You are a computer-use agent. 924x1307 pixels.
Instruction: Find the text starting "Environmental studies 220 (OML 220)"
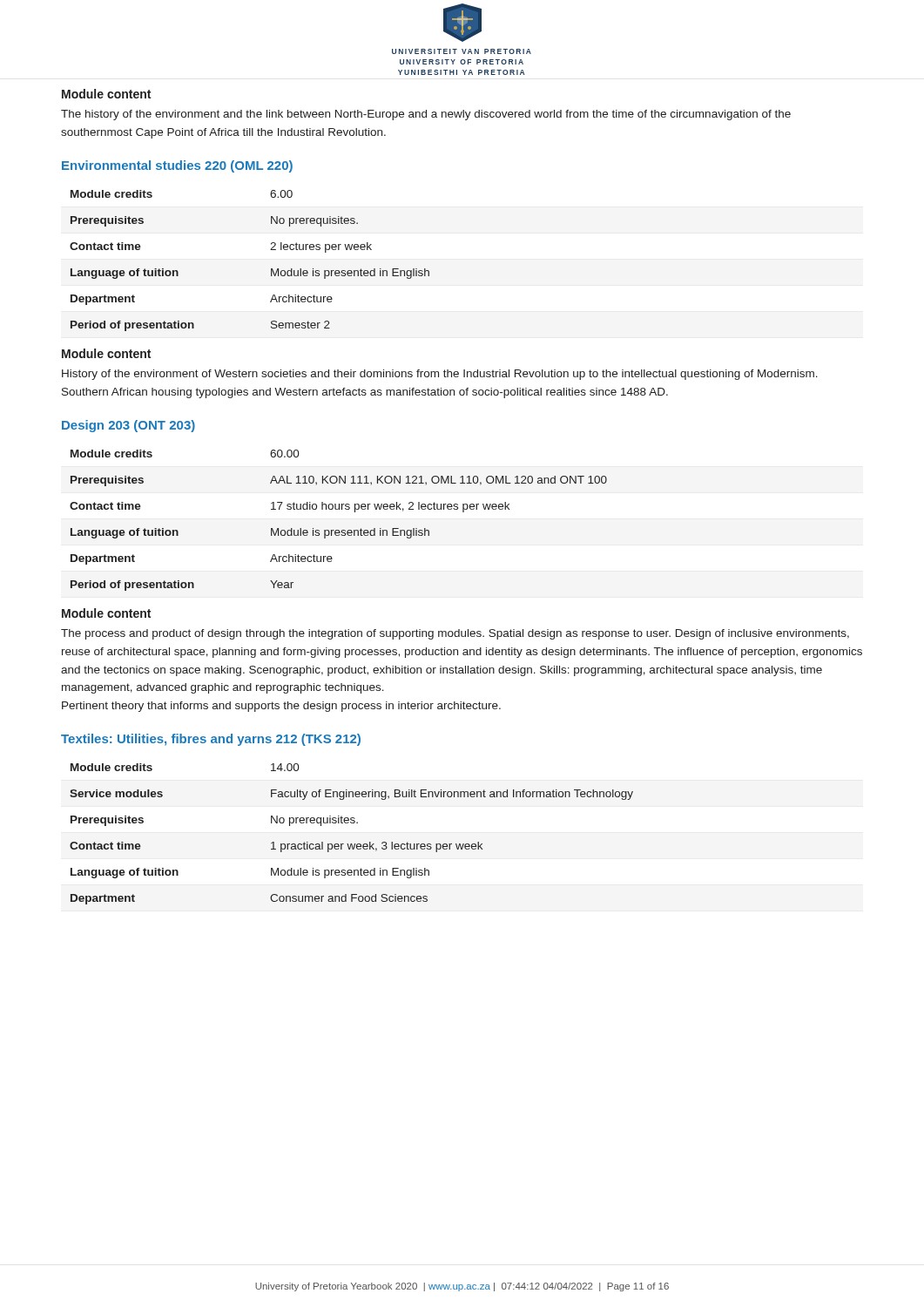pos(177,165)
